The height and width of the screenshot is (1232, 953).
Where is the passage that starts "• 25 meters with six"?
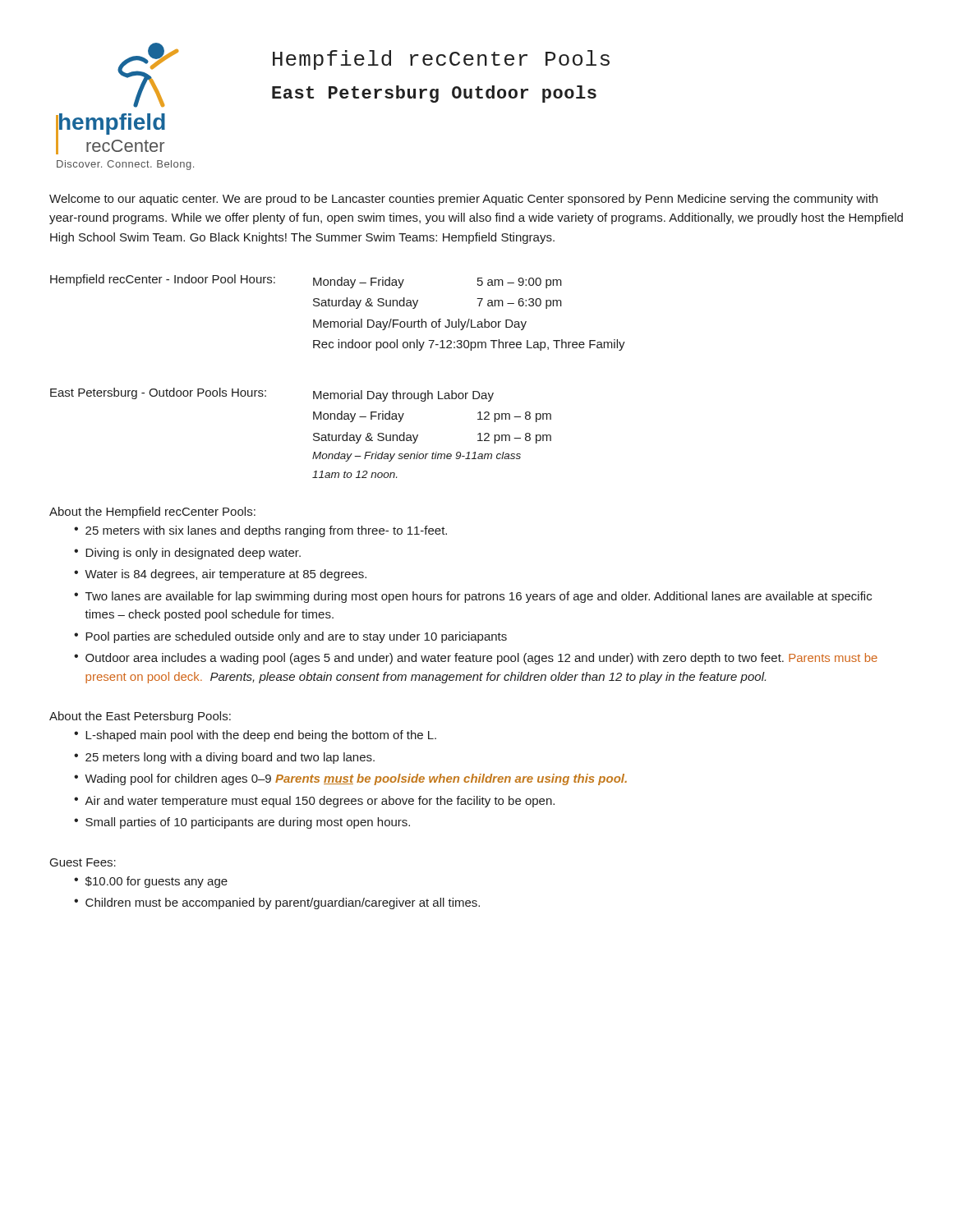[261, 531]
